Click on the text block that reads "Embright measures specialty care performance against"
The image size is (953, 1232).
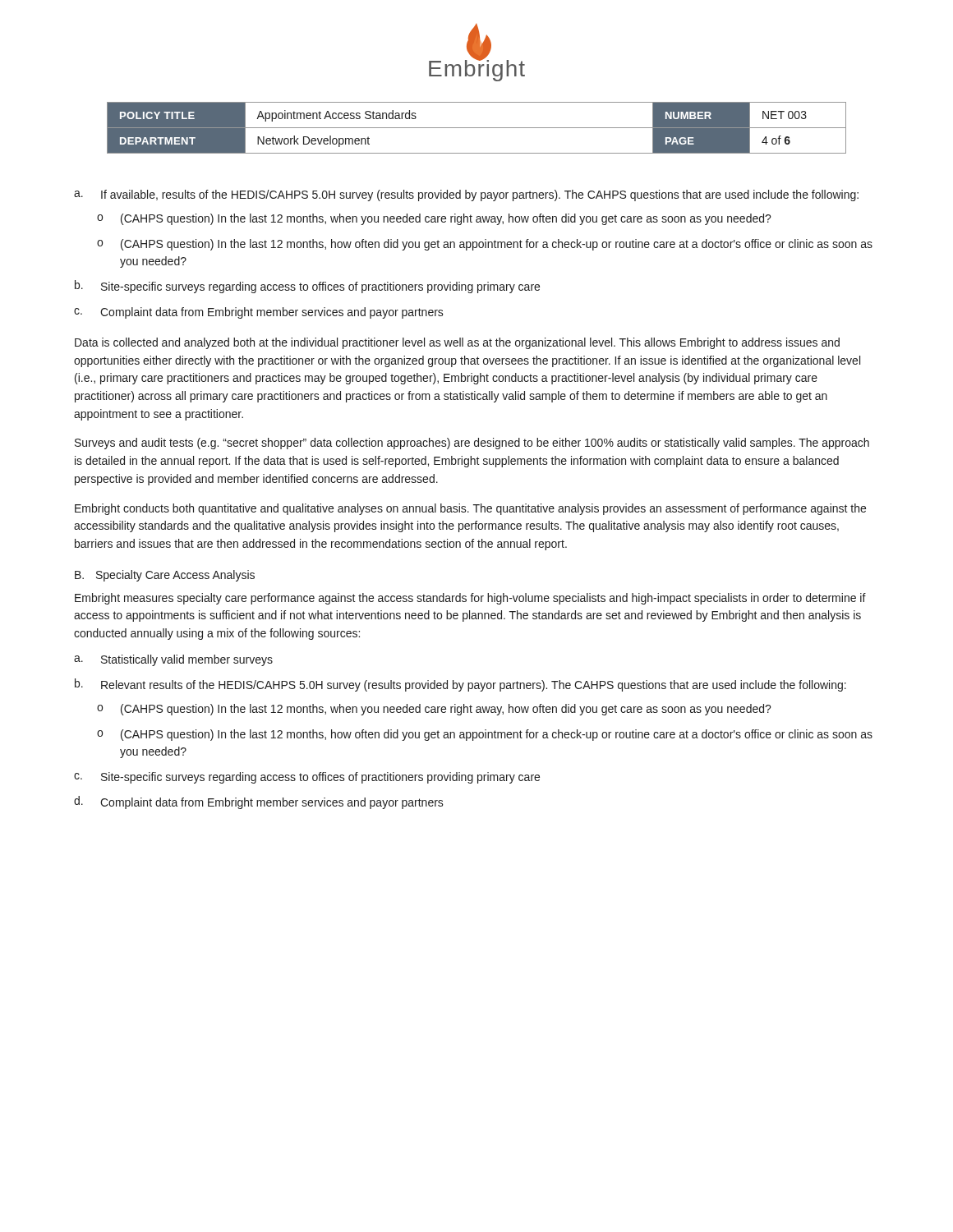pyautogui.click(x=470, y=615)
